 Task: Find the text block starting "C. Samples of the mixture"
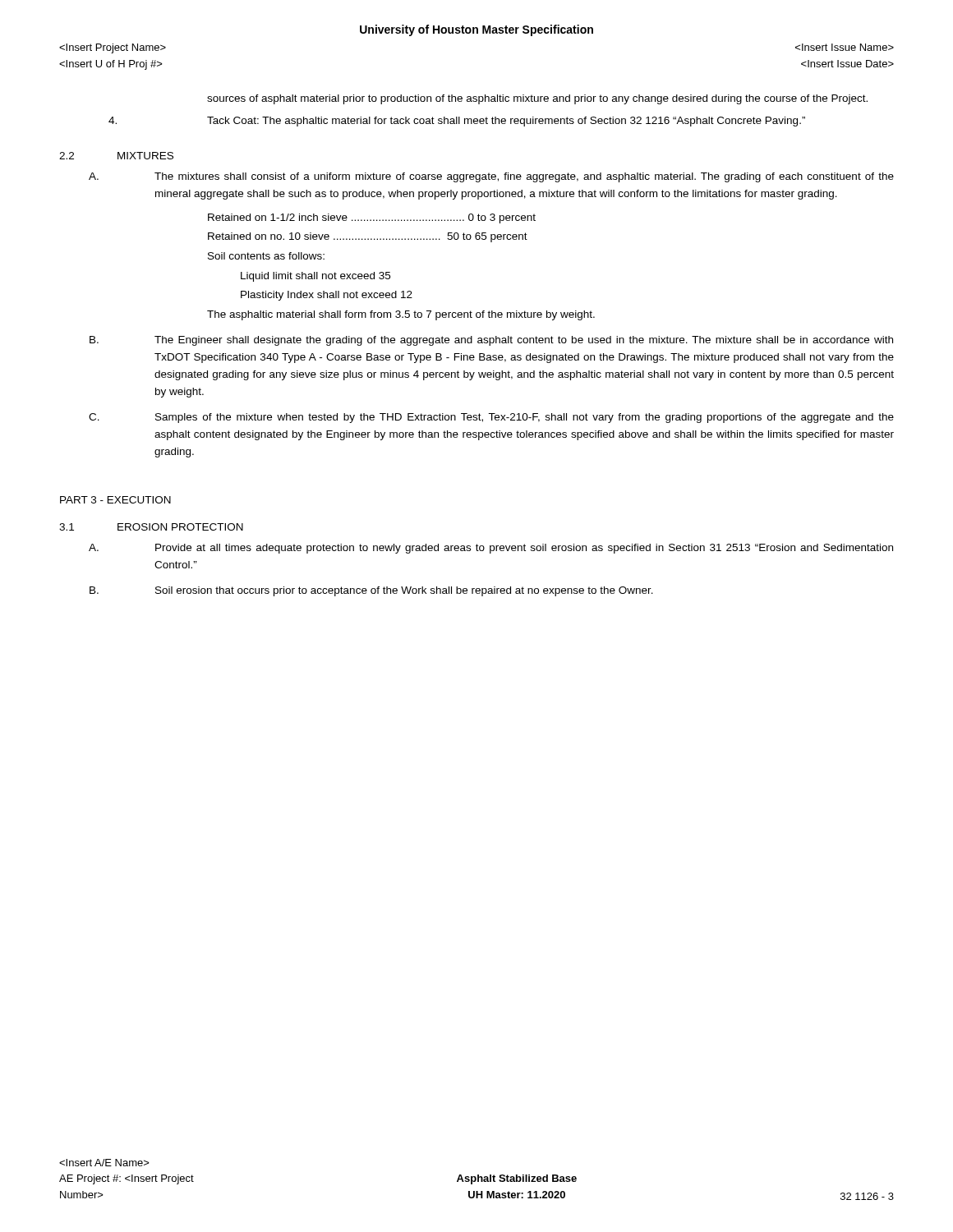coord(476,435)
